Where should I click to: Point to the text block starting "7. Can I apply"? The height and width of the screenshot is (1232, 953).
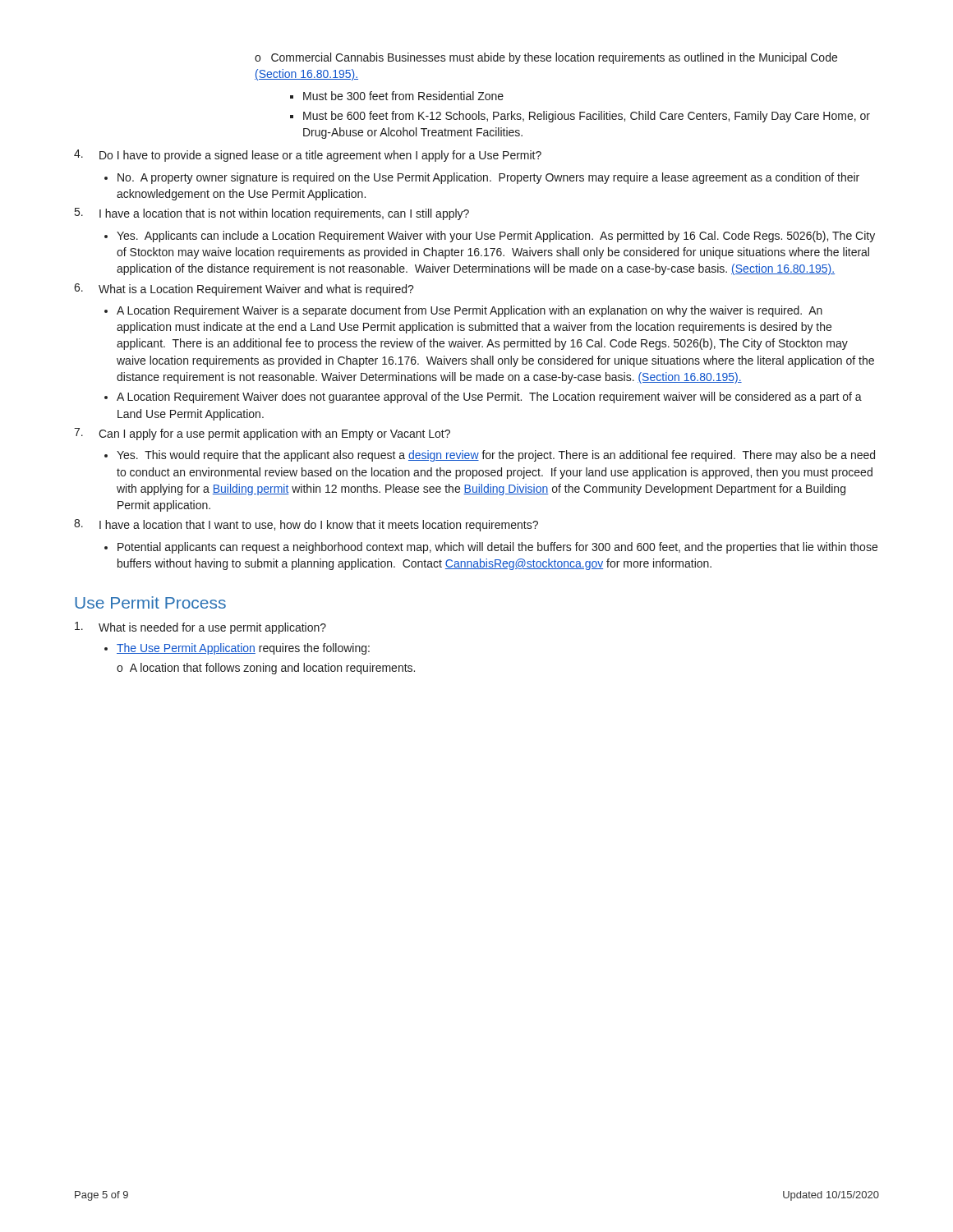(x=262, y=434)
